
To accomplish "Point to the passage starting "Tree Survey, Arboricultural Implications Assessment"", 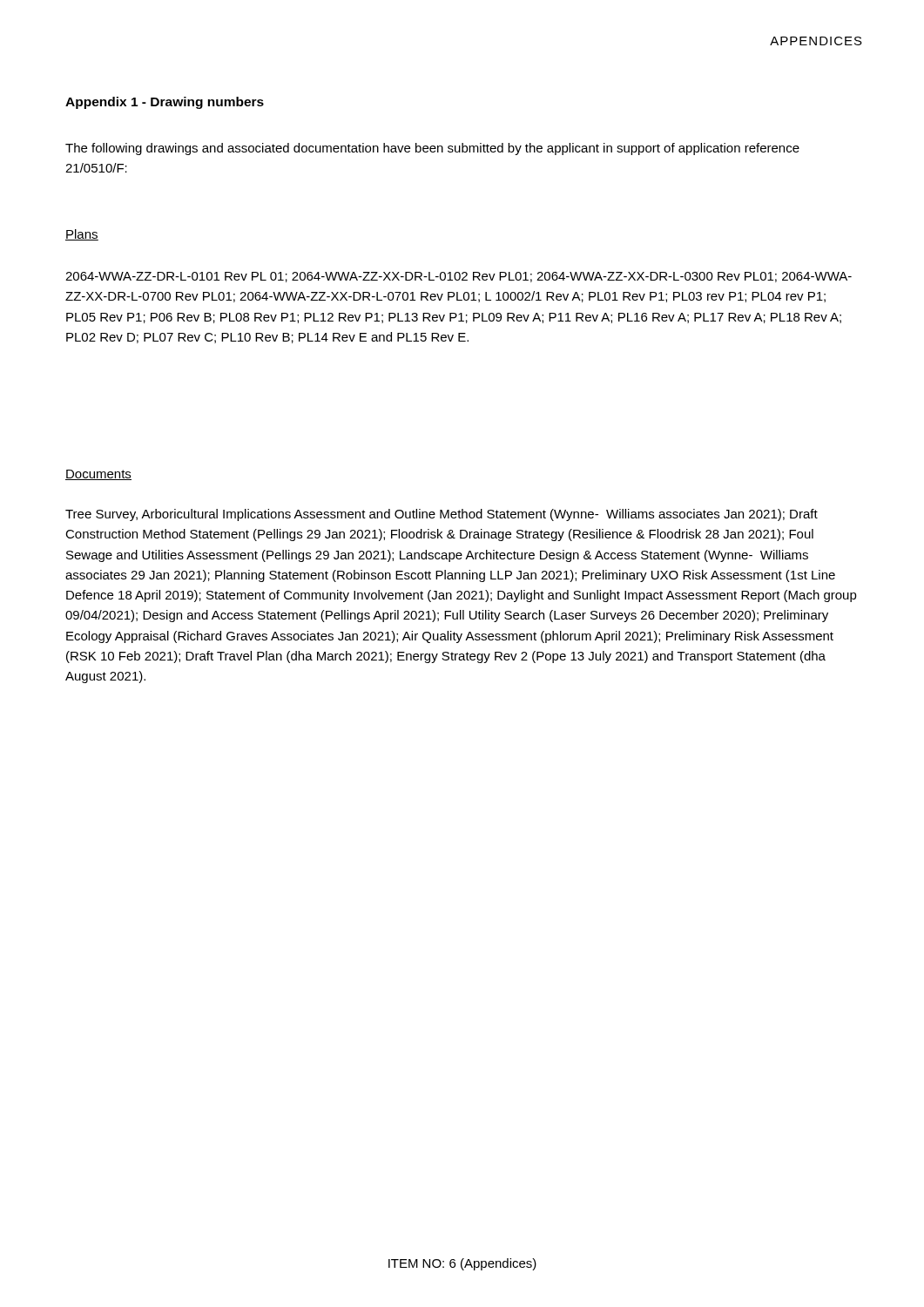I will tap(461, 595).
